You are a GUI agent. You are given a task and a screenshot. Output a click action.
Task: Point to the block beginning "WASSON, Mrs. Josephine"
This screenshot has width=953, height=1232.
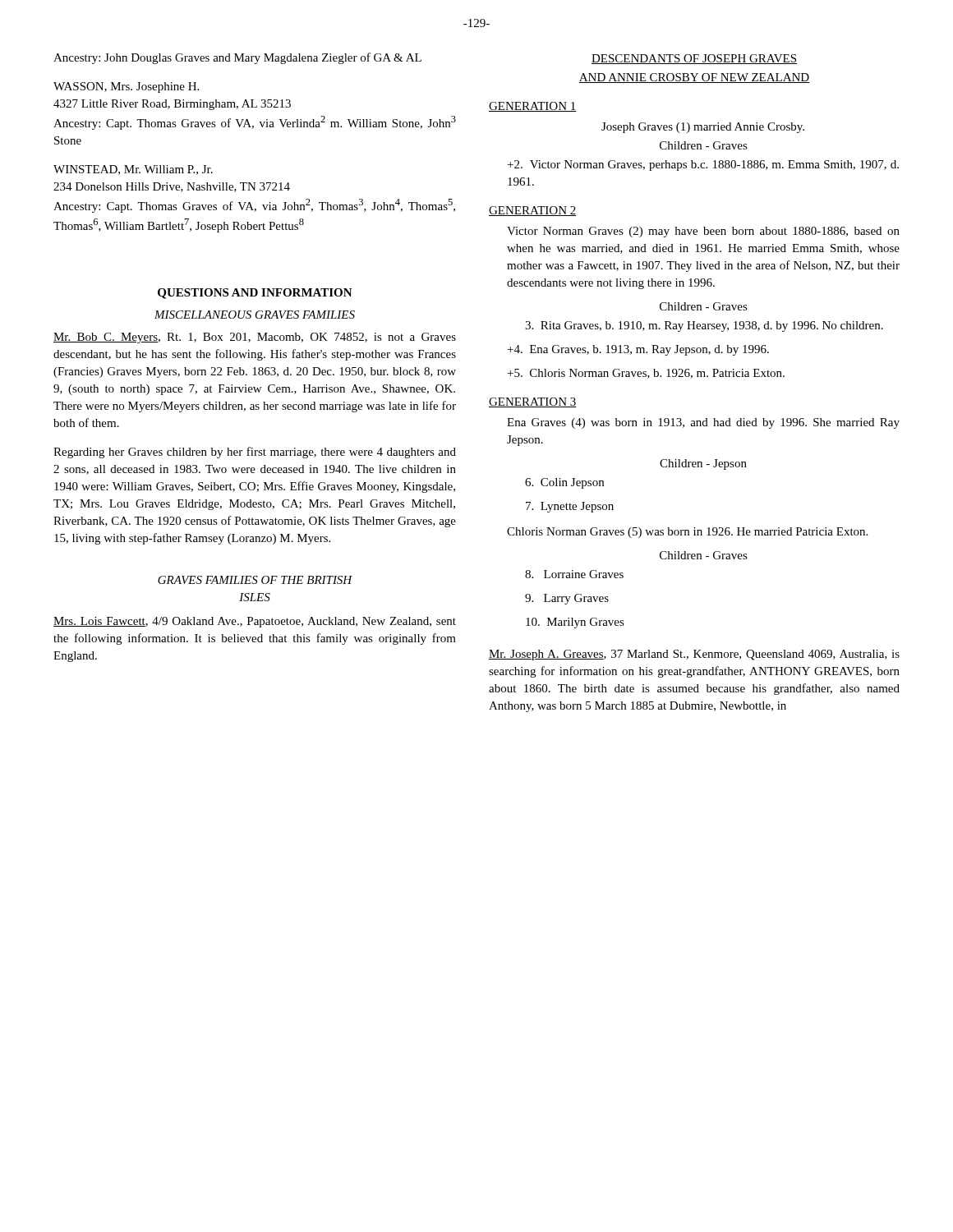pyautogui.click(x=255, y=114)
